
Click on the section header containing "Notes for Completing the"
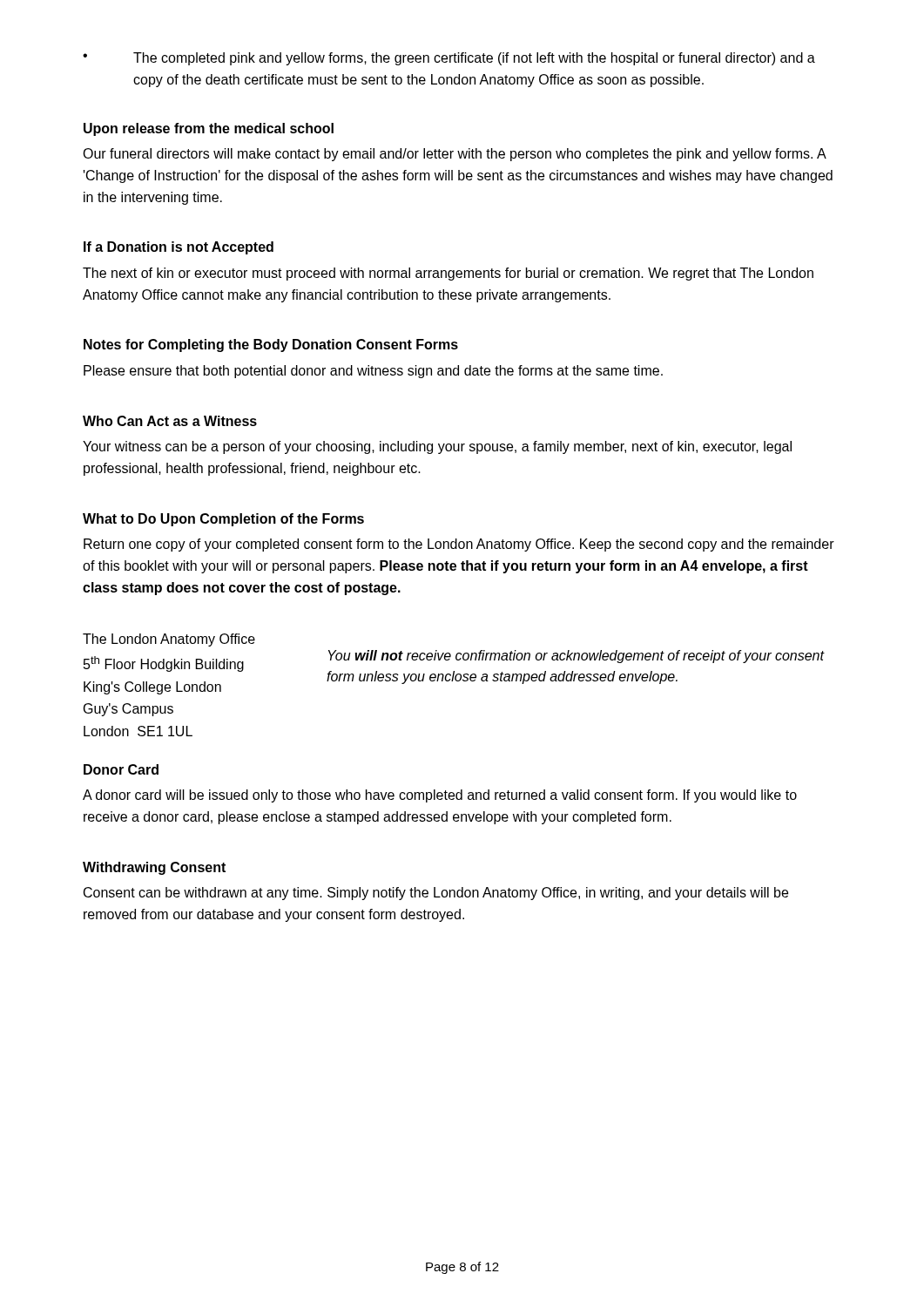click(270, 345)
